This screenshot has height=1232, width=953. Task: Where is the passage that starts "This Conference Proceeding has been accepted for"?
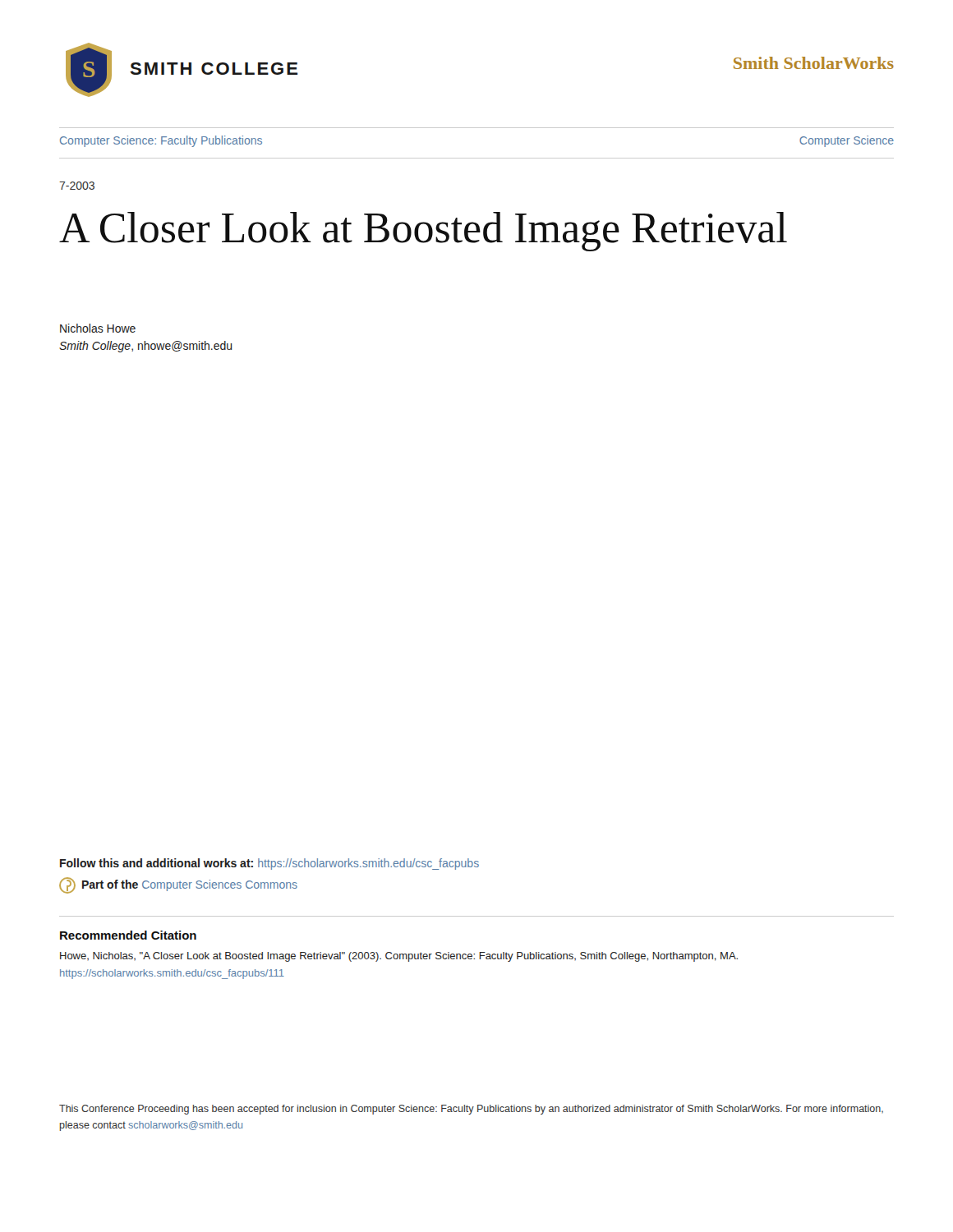[x=471, y=1117]
